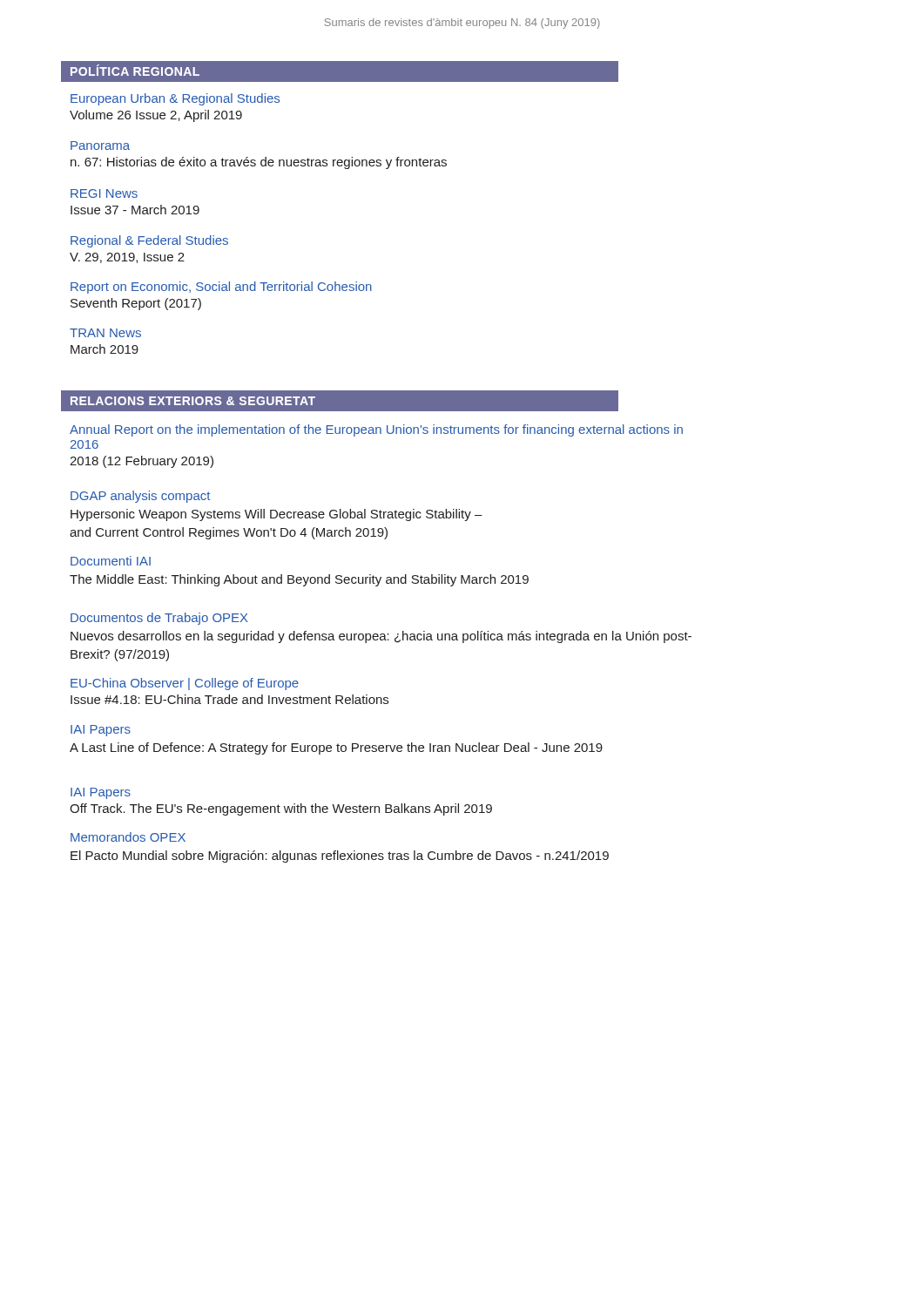Find the text block starting "POLÍTICA REGIONAL"
The image size is (924, 1307).
(x=135, y=71)
